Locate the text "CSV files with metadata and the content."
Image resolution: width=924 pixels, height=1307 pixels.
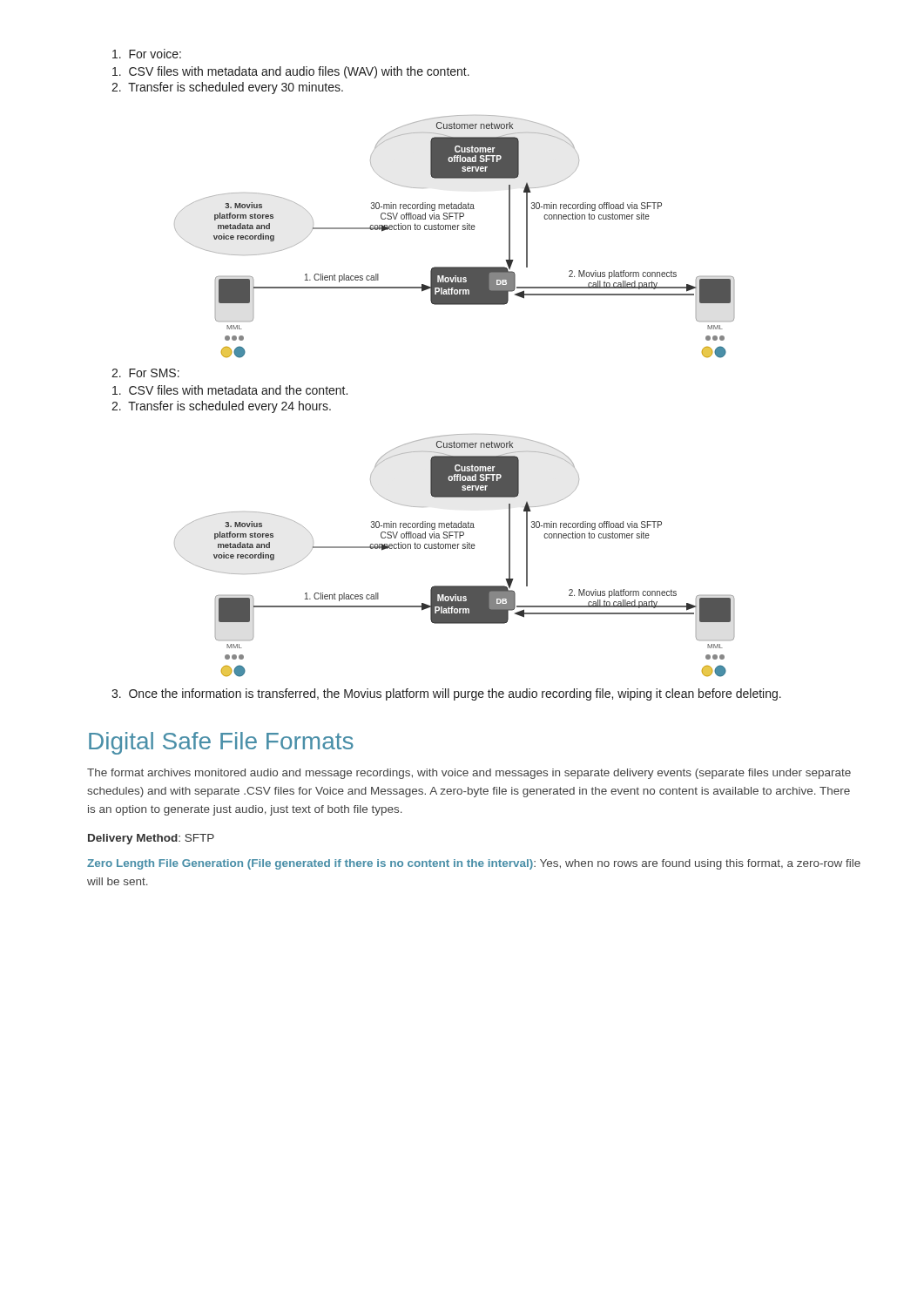coord(230,390)
